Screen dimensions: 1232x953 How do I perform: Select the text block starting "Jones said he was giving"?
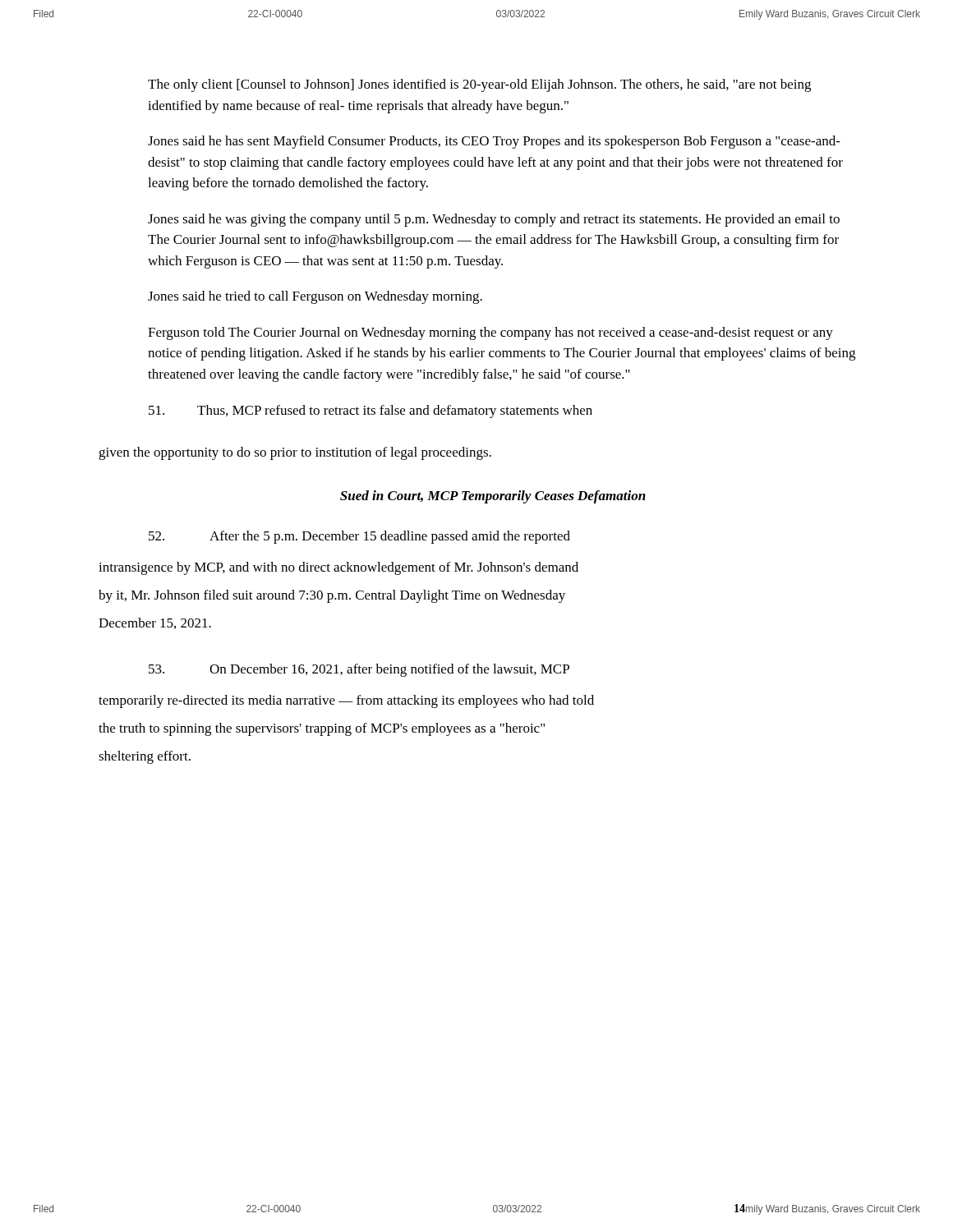pyautogui.click(x=494, y=239)
